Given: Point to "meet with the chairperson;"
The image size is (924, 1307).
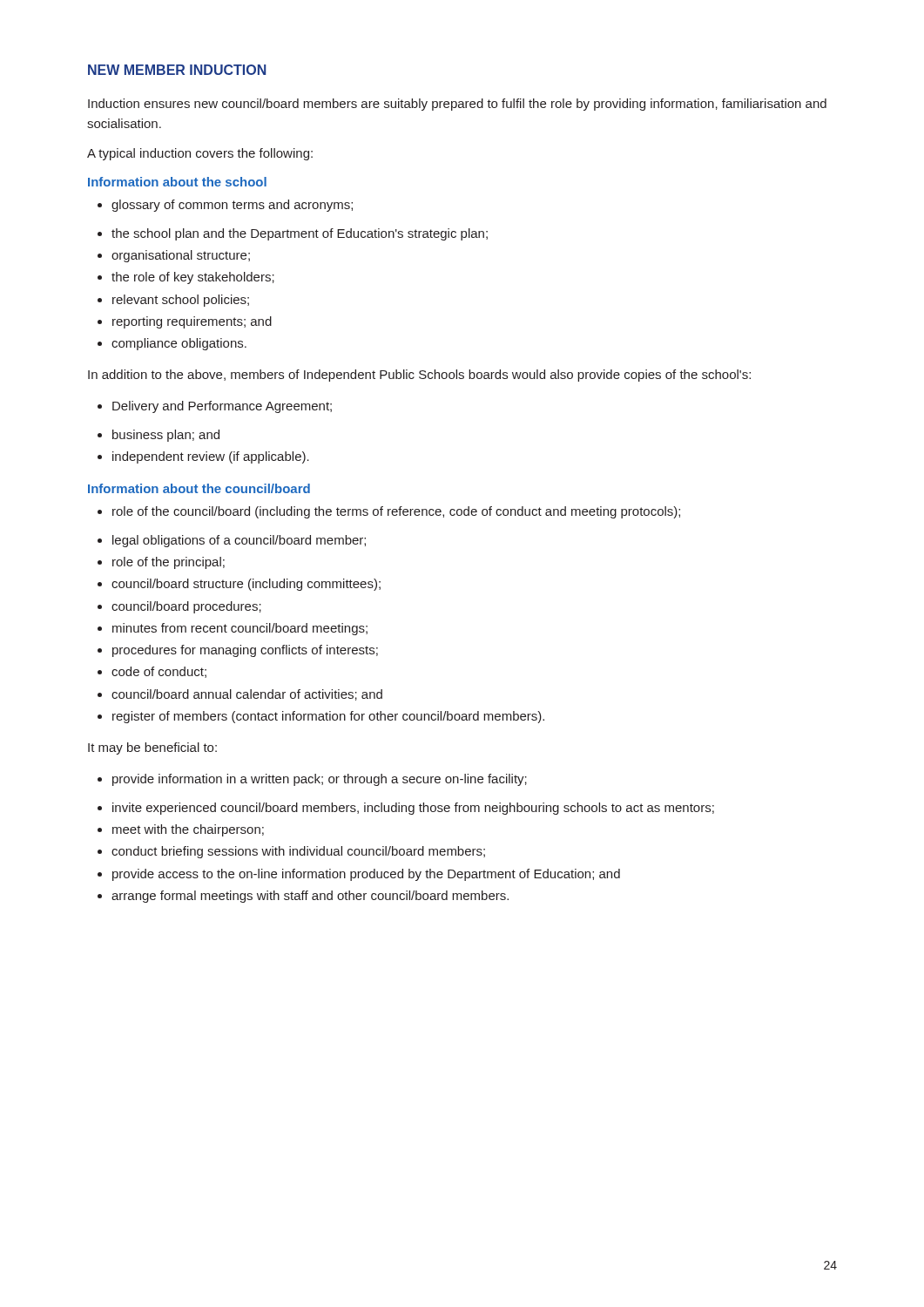Looking at the screenshot, I should 181,830.
